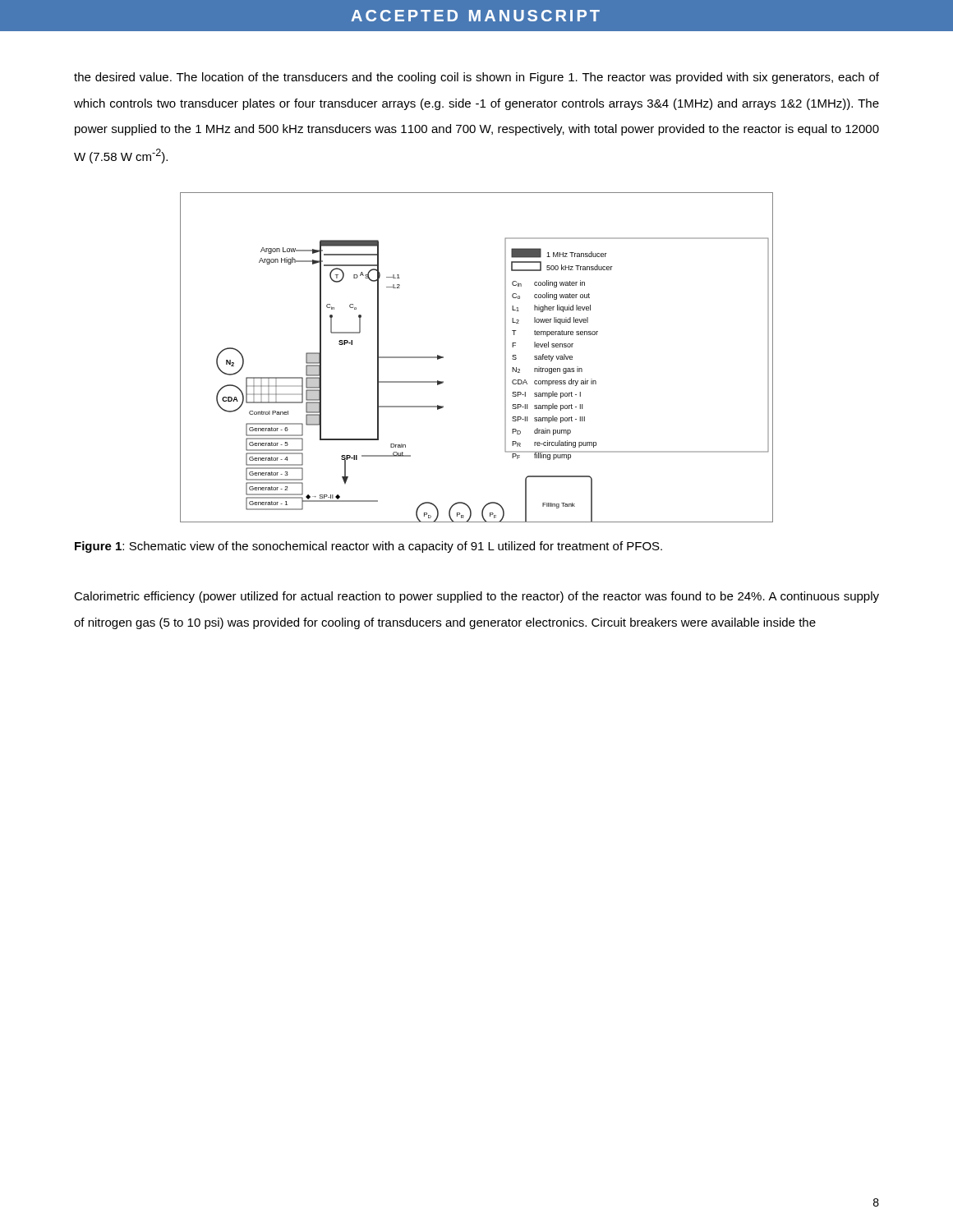This screenshot has height=1232, width=953.
Task: Find the region starting "the desired value. The location of the"
Action: [476, 116]
